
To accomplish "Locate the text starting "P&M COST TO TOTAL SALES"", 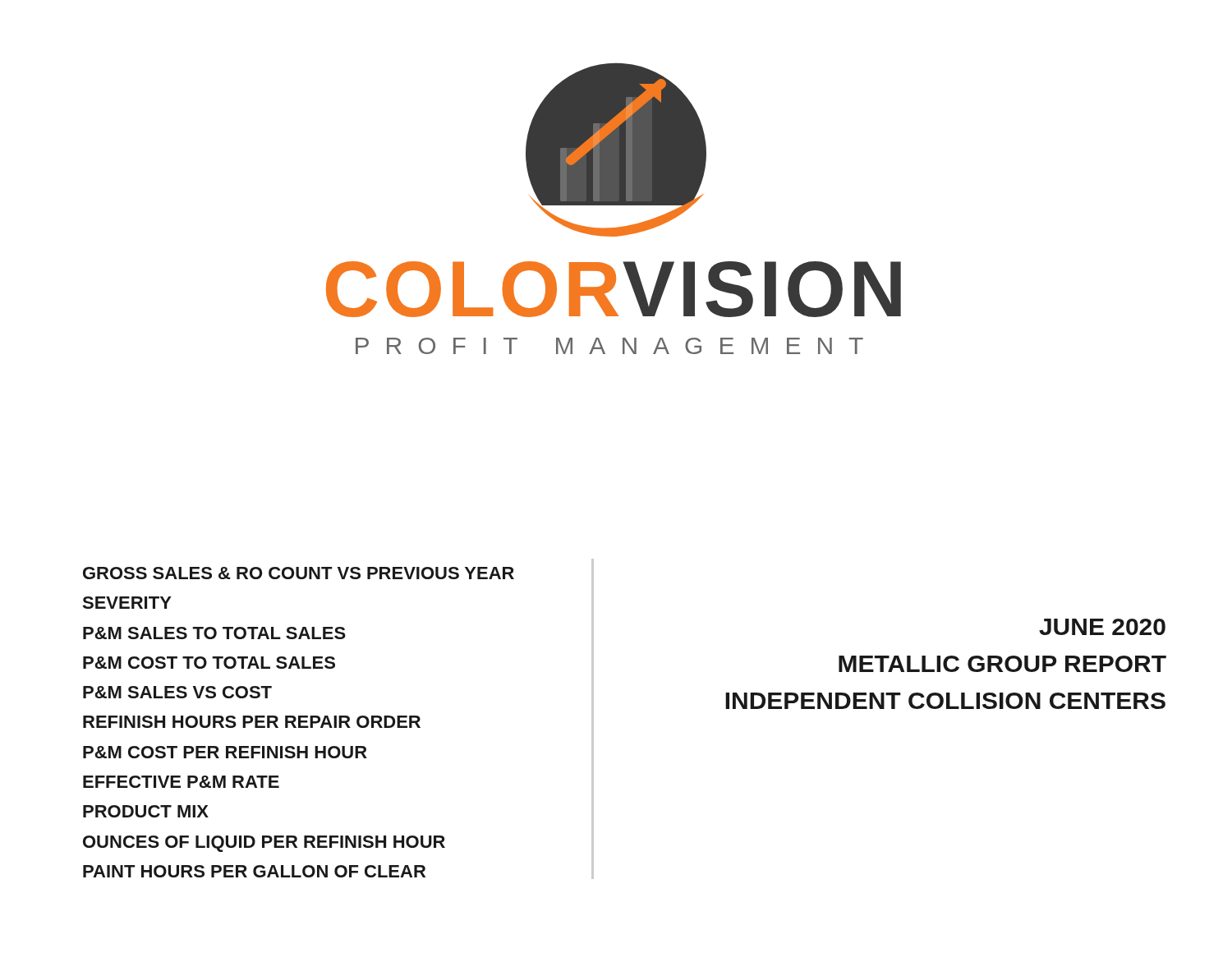I will (x=209, y=662).
